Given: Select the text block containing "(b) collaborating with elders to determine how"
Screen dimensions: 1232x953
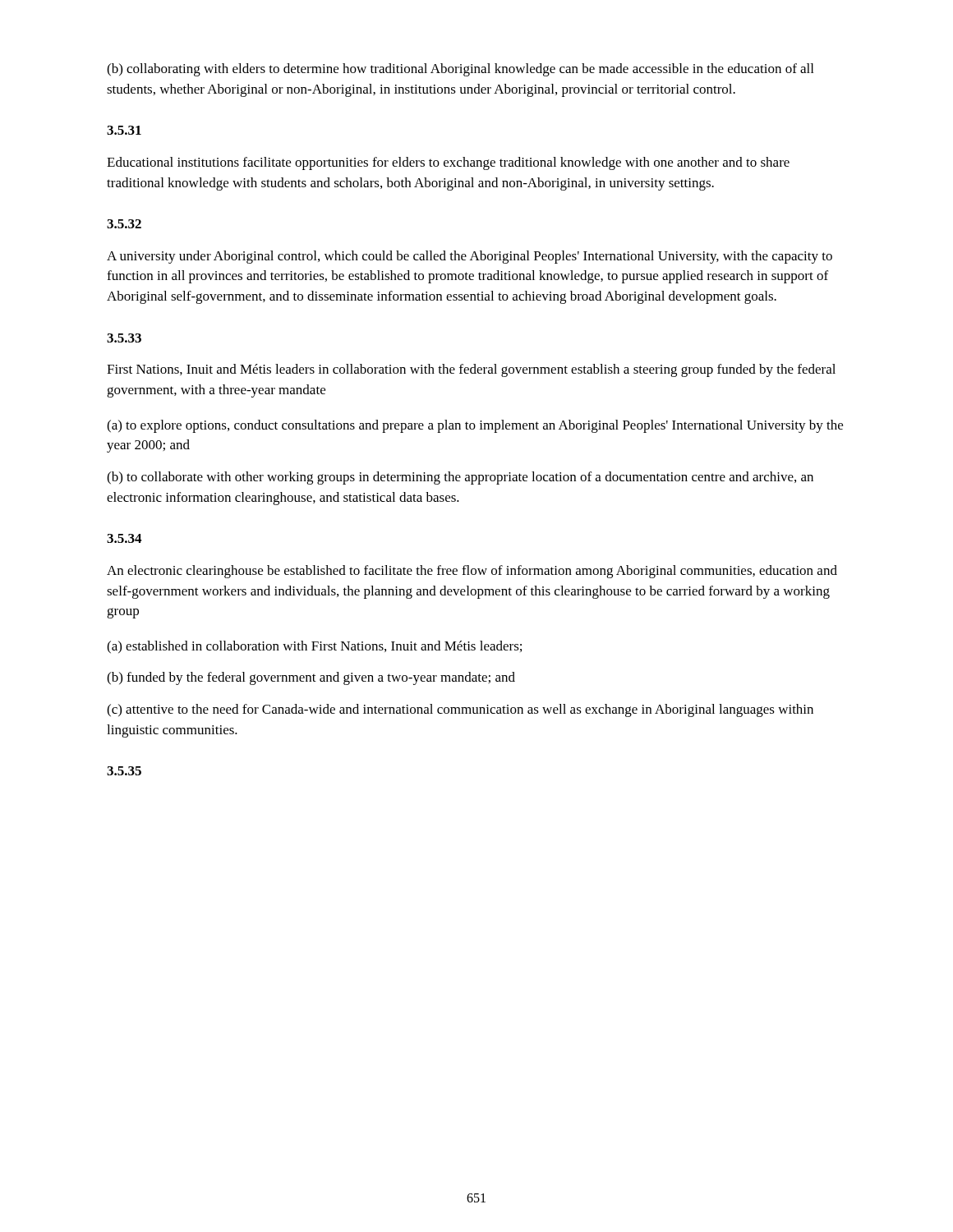Looking at the screenshot, I should [x=461, y=79].
